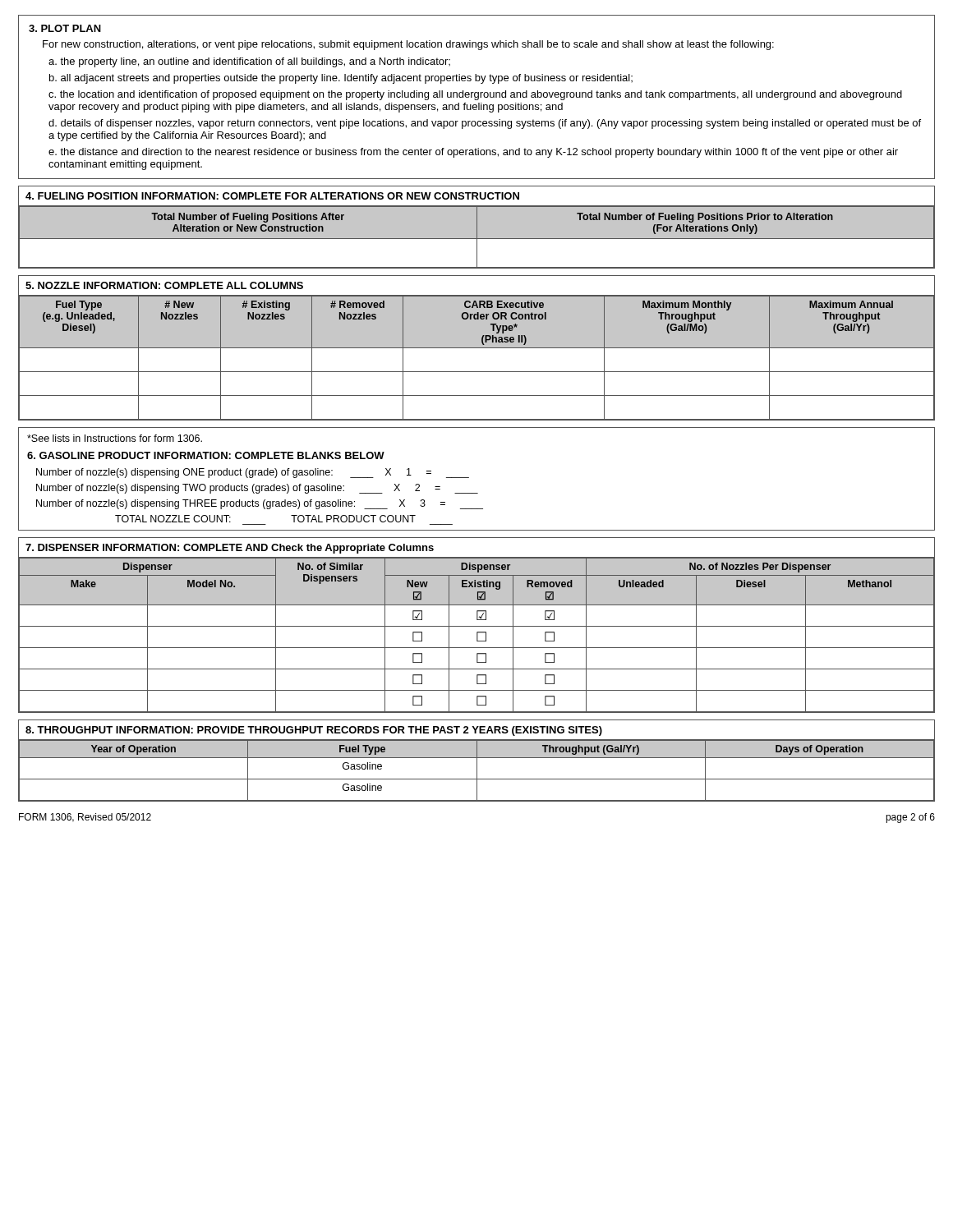Select the table that reads "Maximum Annual Throughput (Gal/Yr)"
953x1232 pixels.
click(476, 358)
